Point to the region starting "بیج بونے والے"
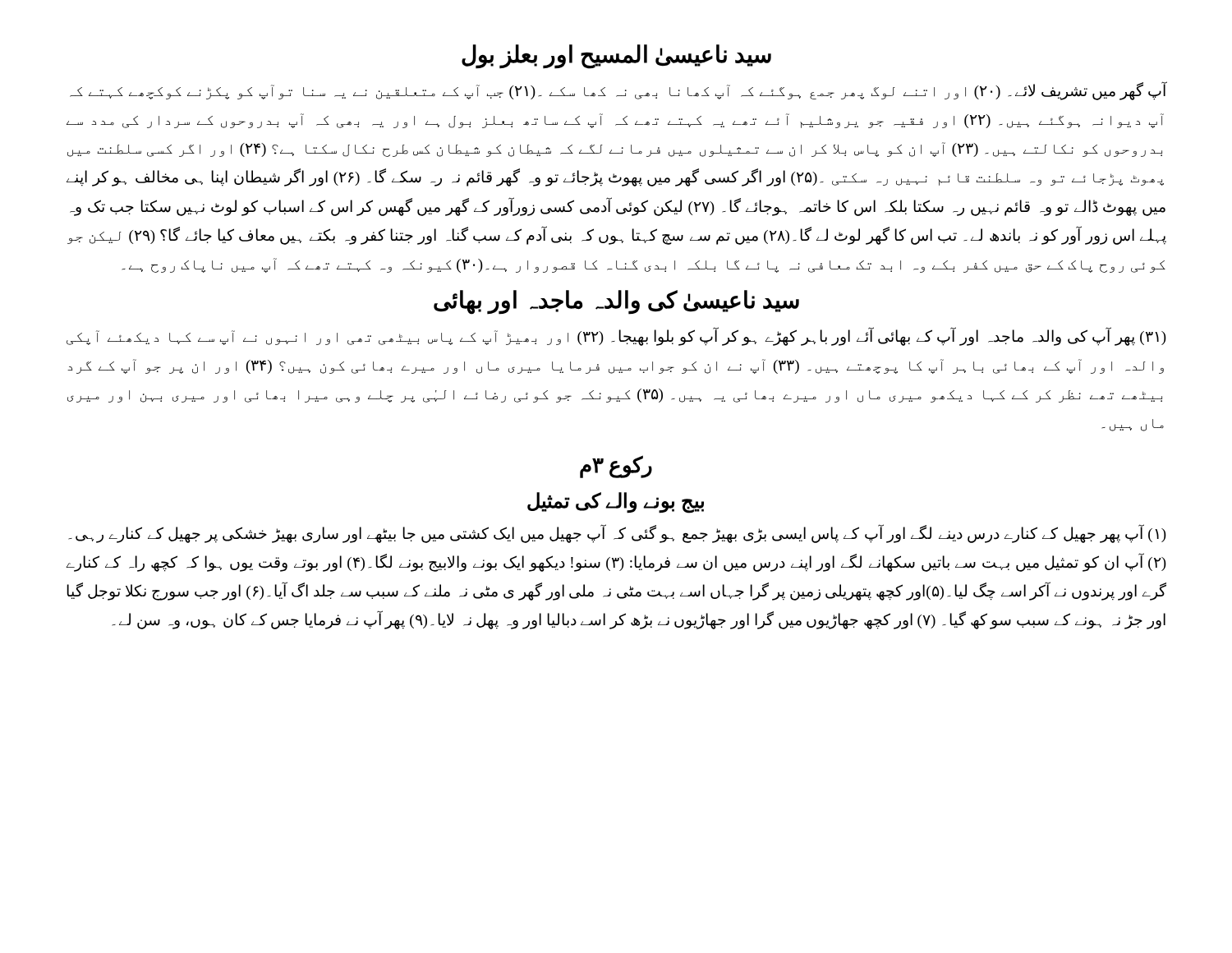1232x953 pixels. click(616, 501)
